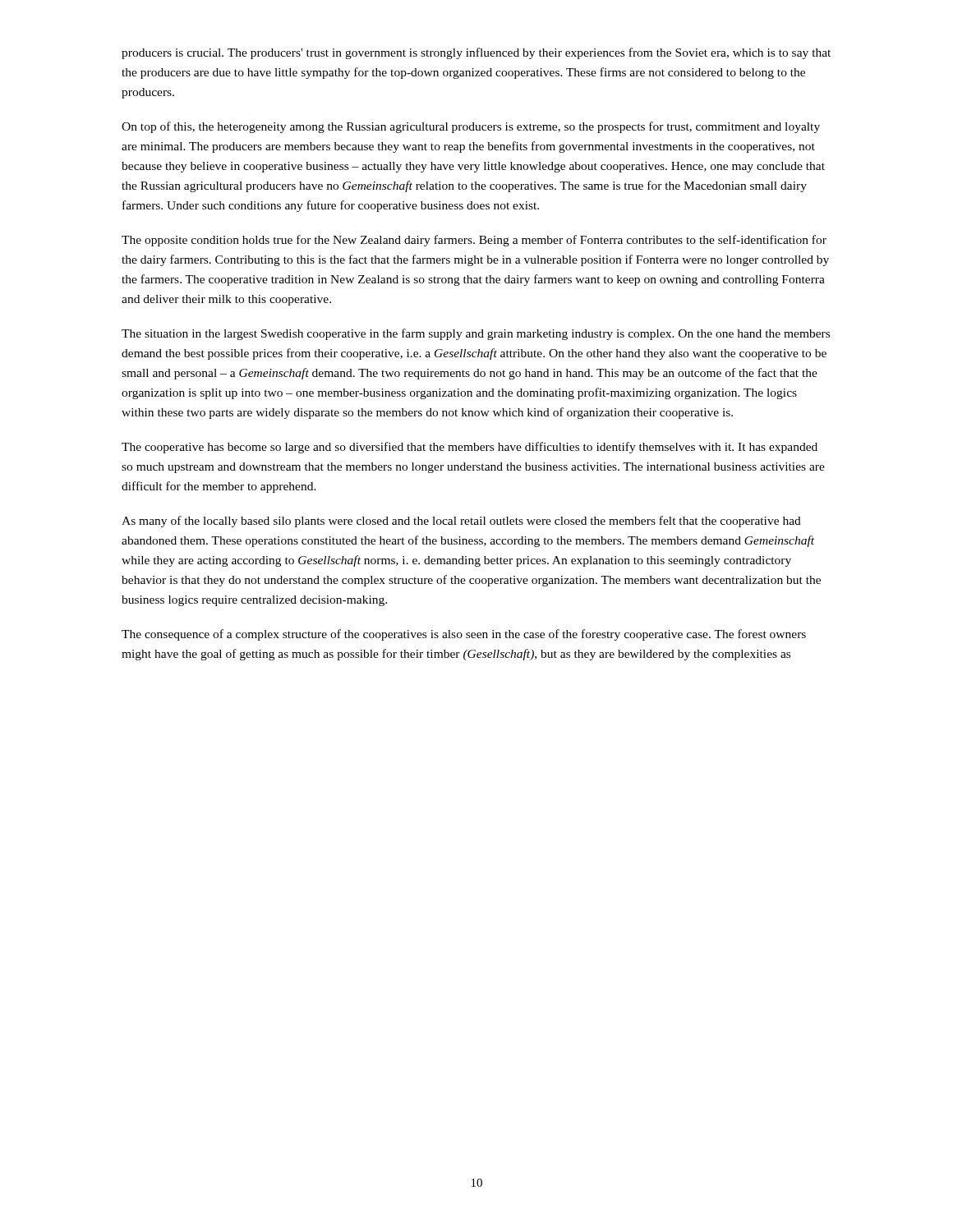Where is the passage that starts "As many of the"?
The image size is (953, 1232).
(471, 560)
